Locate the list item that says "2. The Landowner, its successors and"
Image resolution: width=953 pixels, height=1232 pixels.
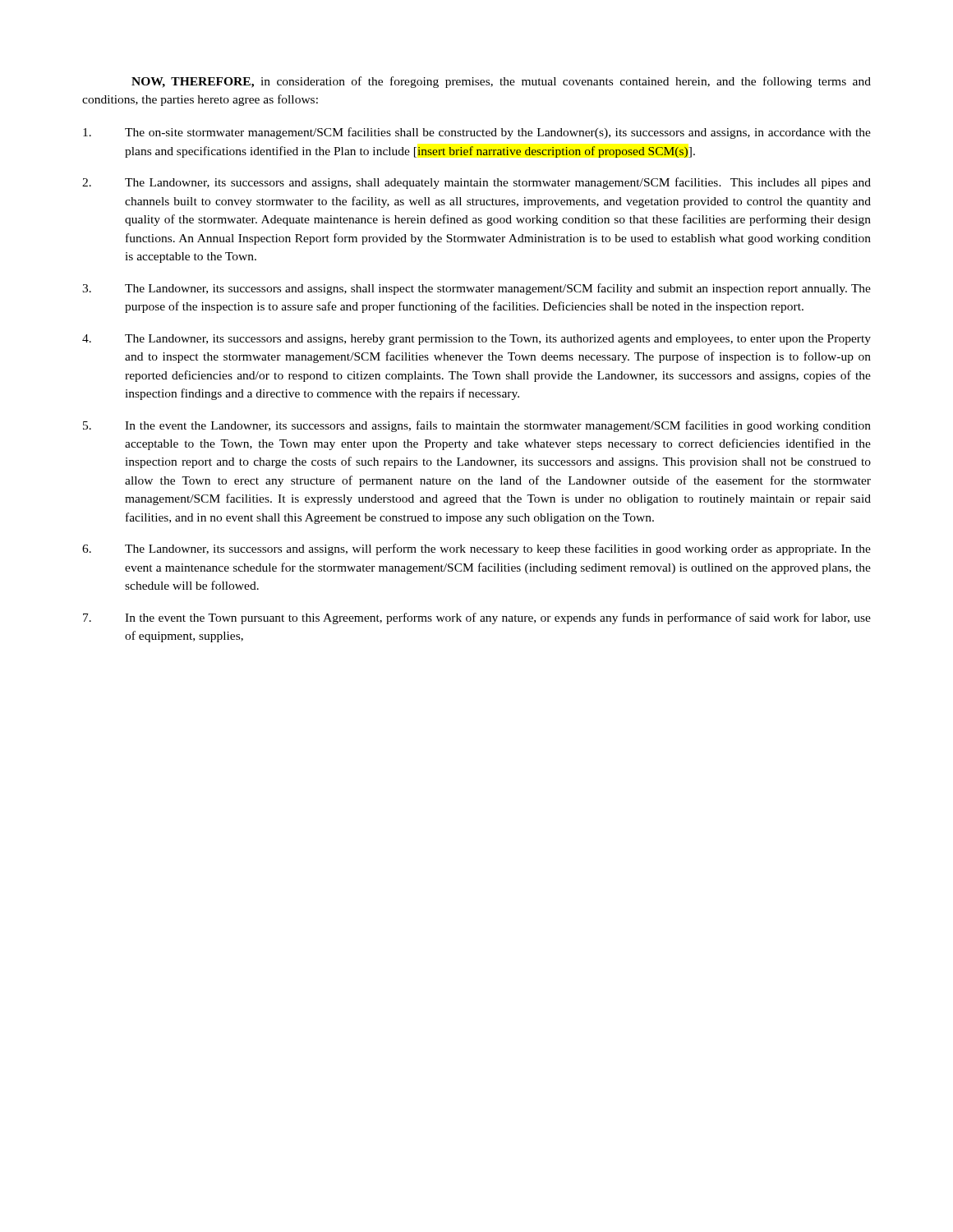(x=476, y=220)
